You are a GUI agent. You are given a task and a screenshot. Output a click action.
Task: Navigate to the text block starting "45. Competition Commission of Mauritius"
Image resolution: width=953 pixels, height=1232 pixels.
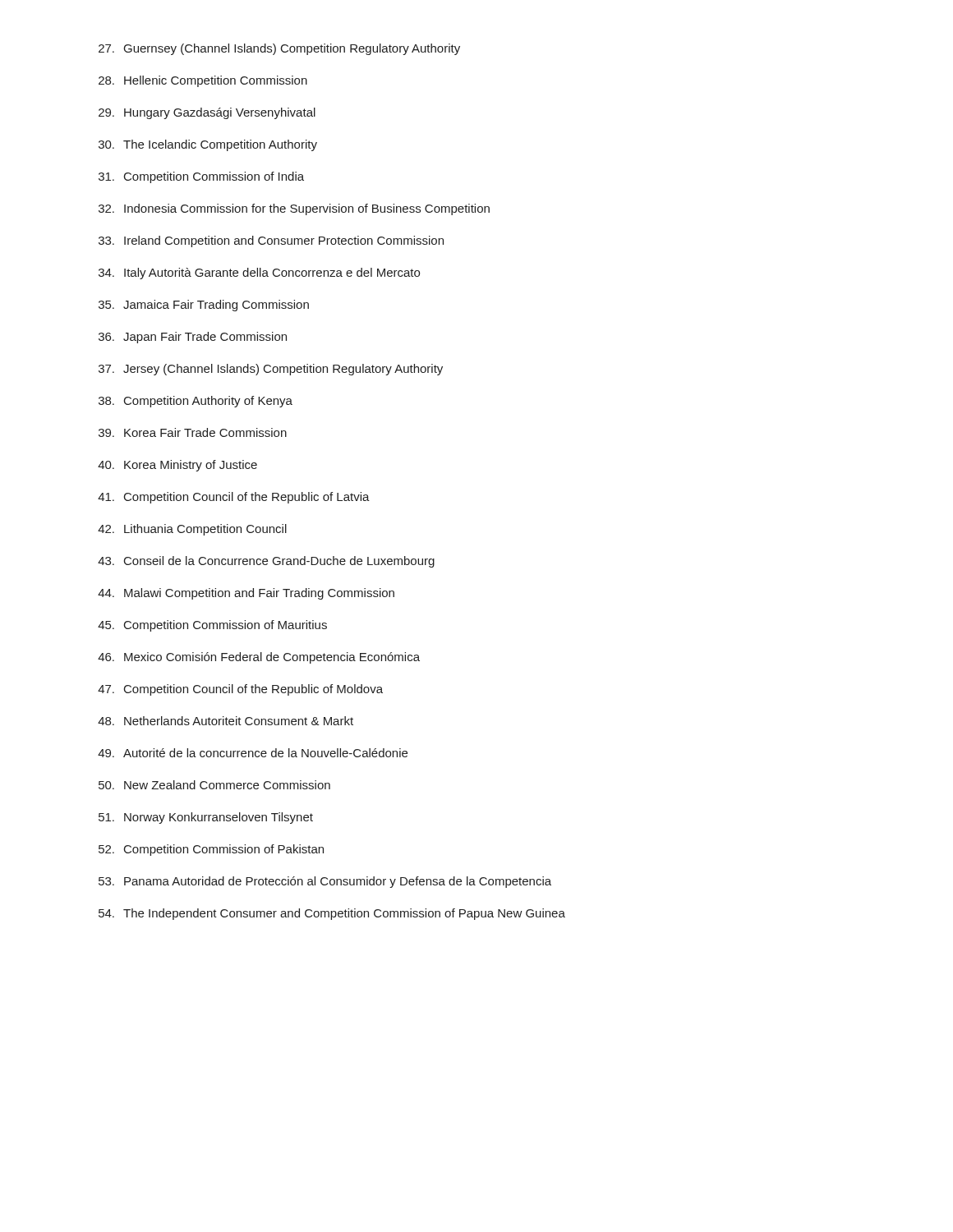[212, 626]
